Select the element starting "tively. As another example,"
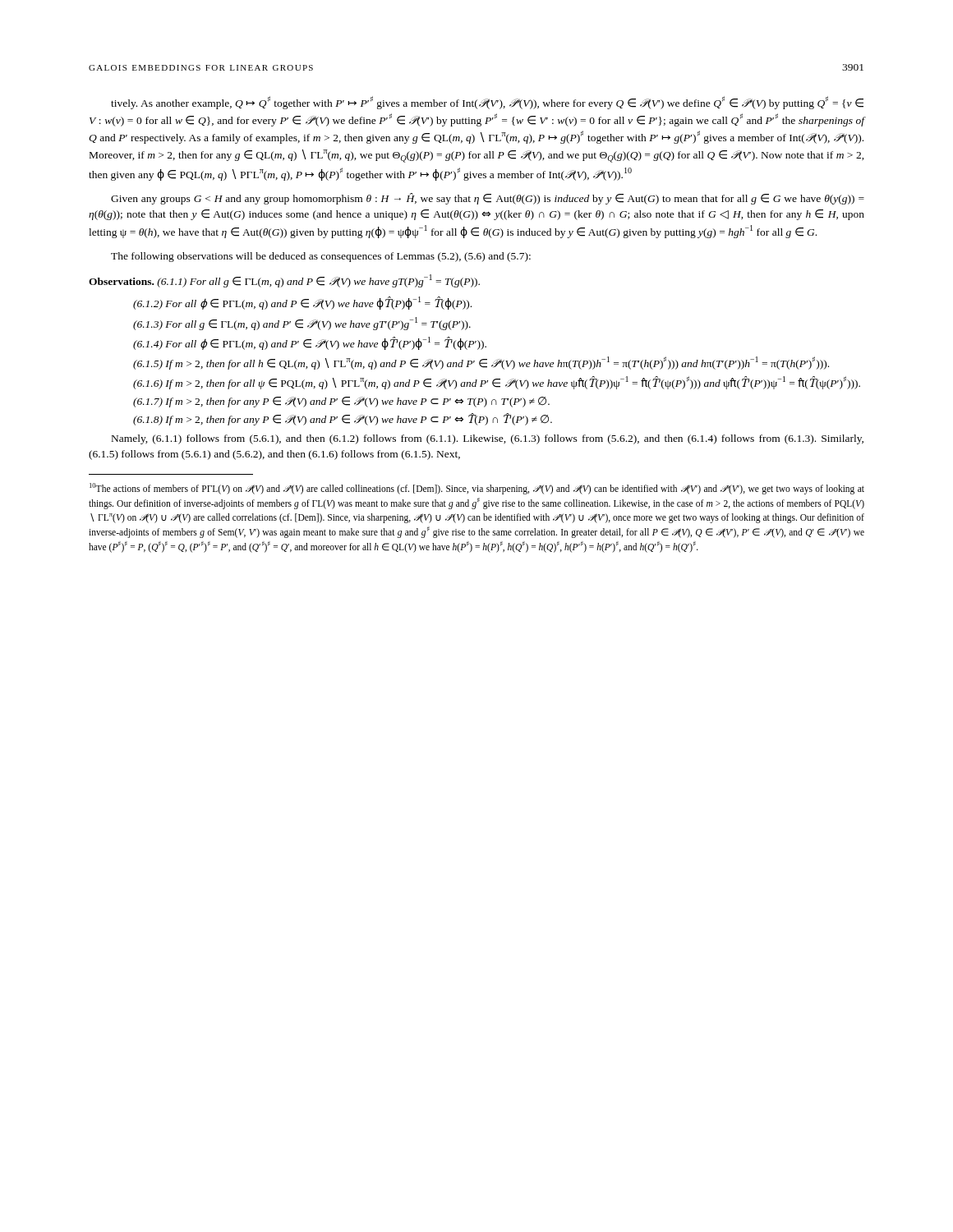The image size is (953, 1232). click(x=476, y=138)
